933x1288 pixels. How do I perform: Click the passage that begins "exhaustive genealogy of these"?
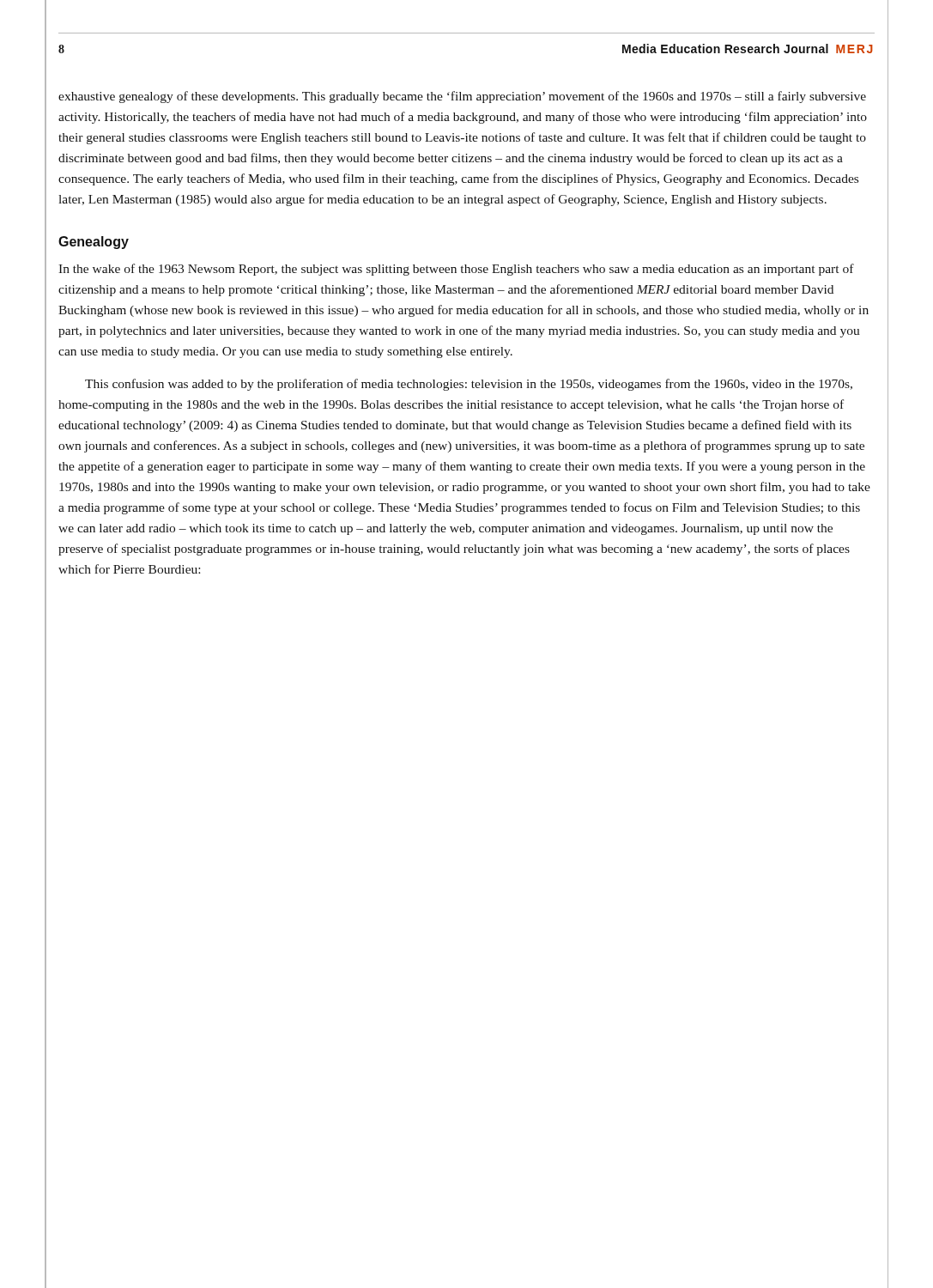[x=466, y=148]
